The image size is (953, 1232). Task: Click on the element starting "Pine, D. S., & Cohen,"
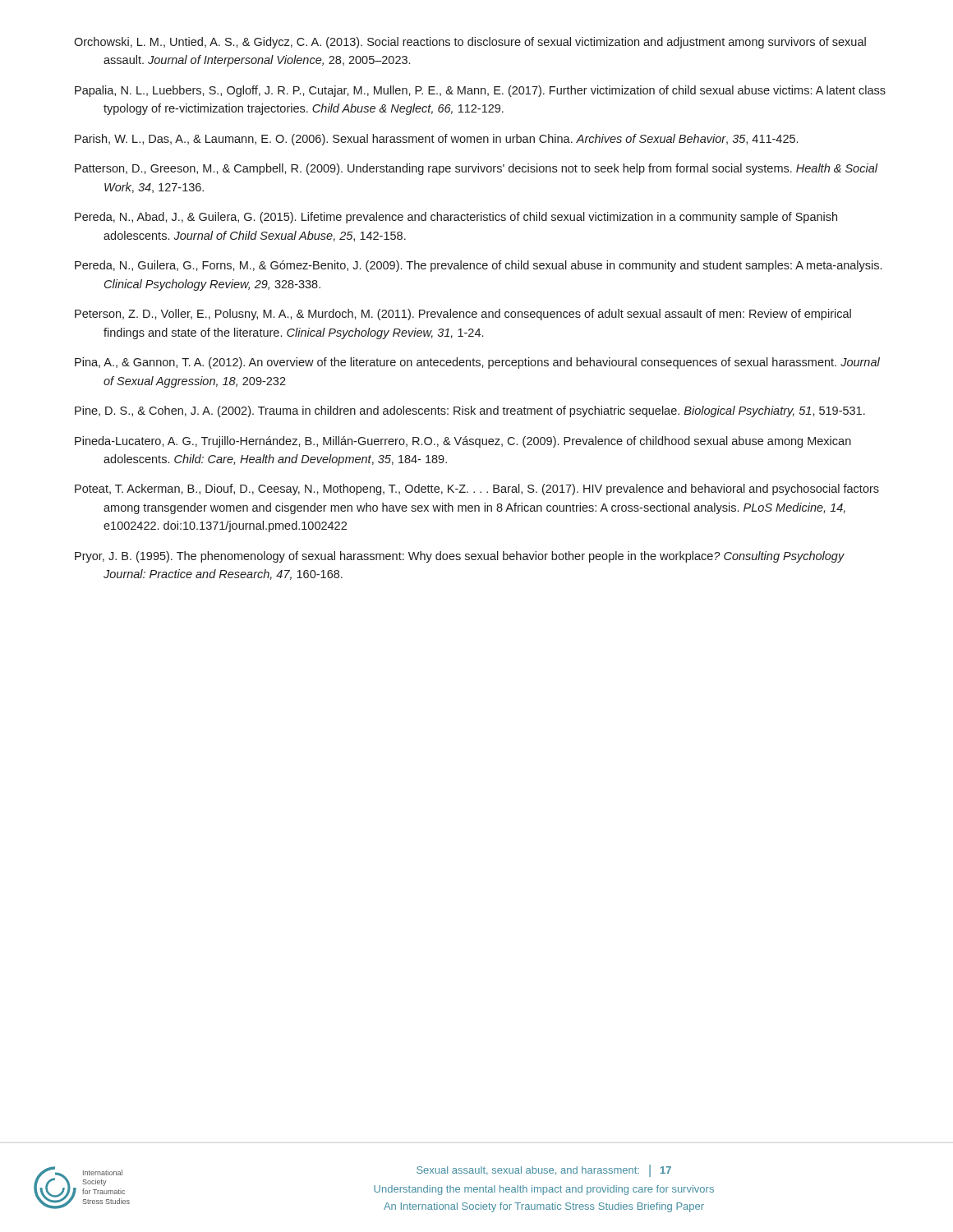click(x=470, y=411)
